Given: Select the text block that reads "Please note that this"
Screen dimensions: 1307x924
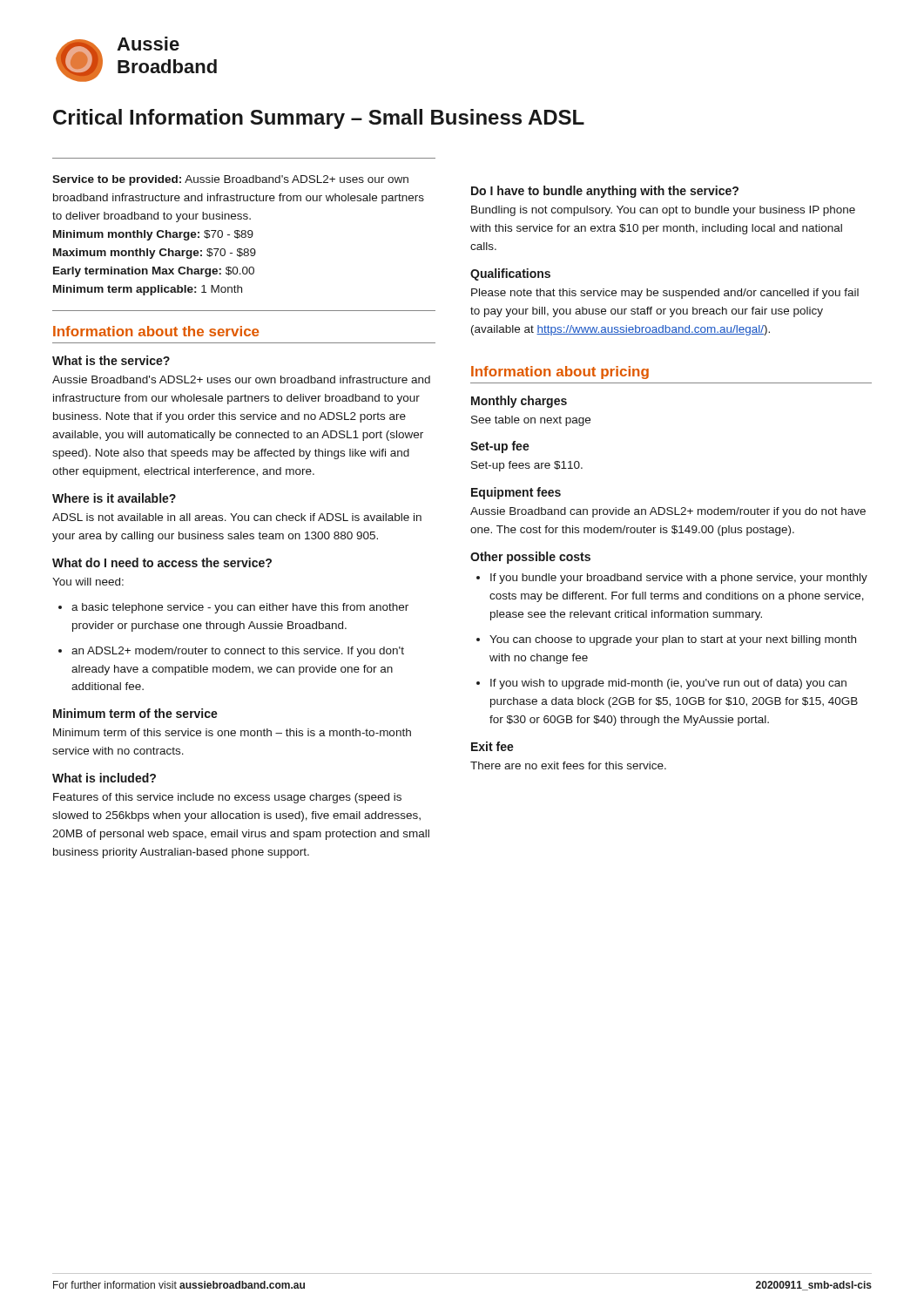Looking at the screenshot, I should pyautogui.click(x=665, y=310).
